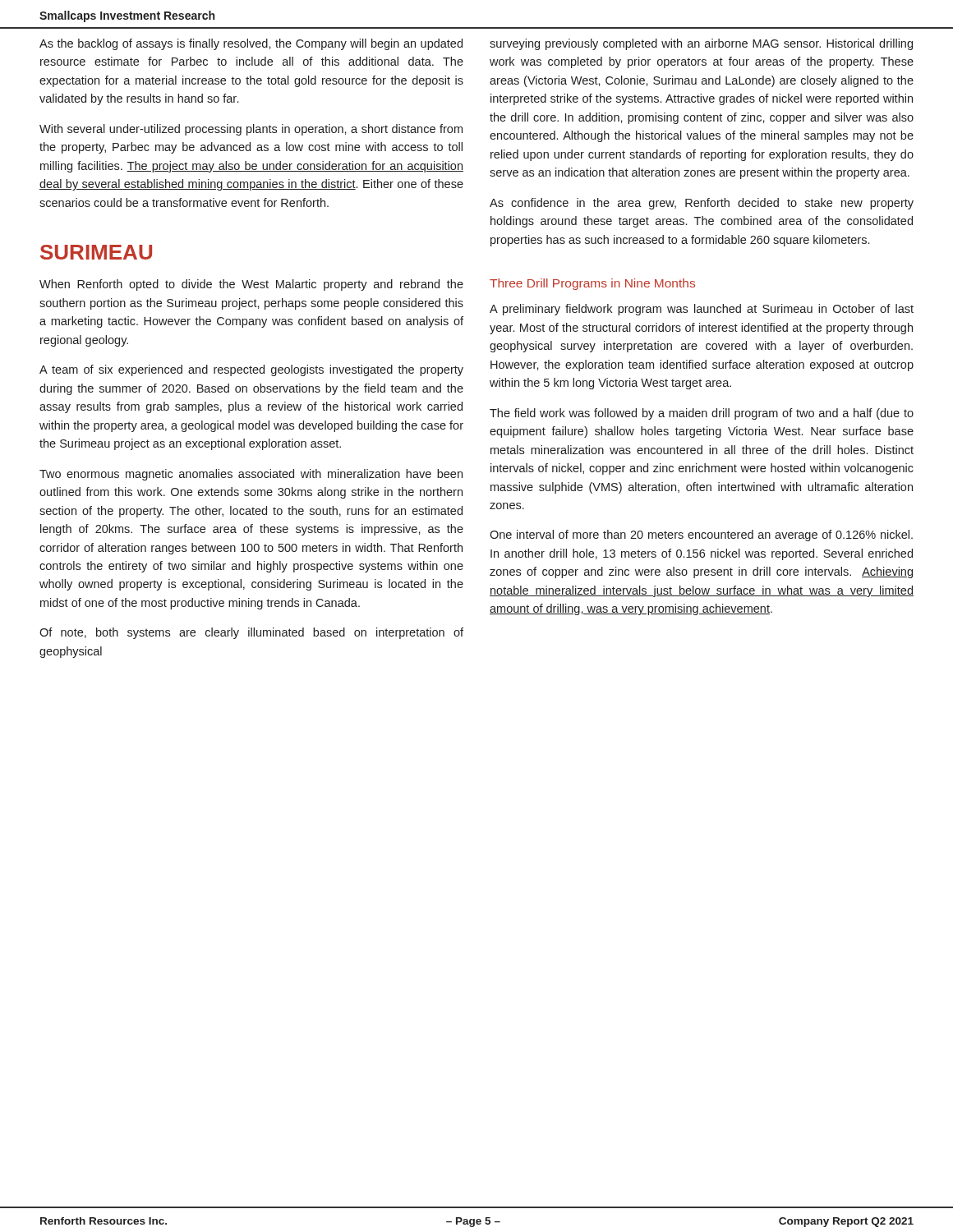The width and height of the screenshot is (953, 1232).
Task: Click on the passage starting "As the backlog of assays is finally"
Action: point(251,71)
